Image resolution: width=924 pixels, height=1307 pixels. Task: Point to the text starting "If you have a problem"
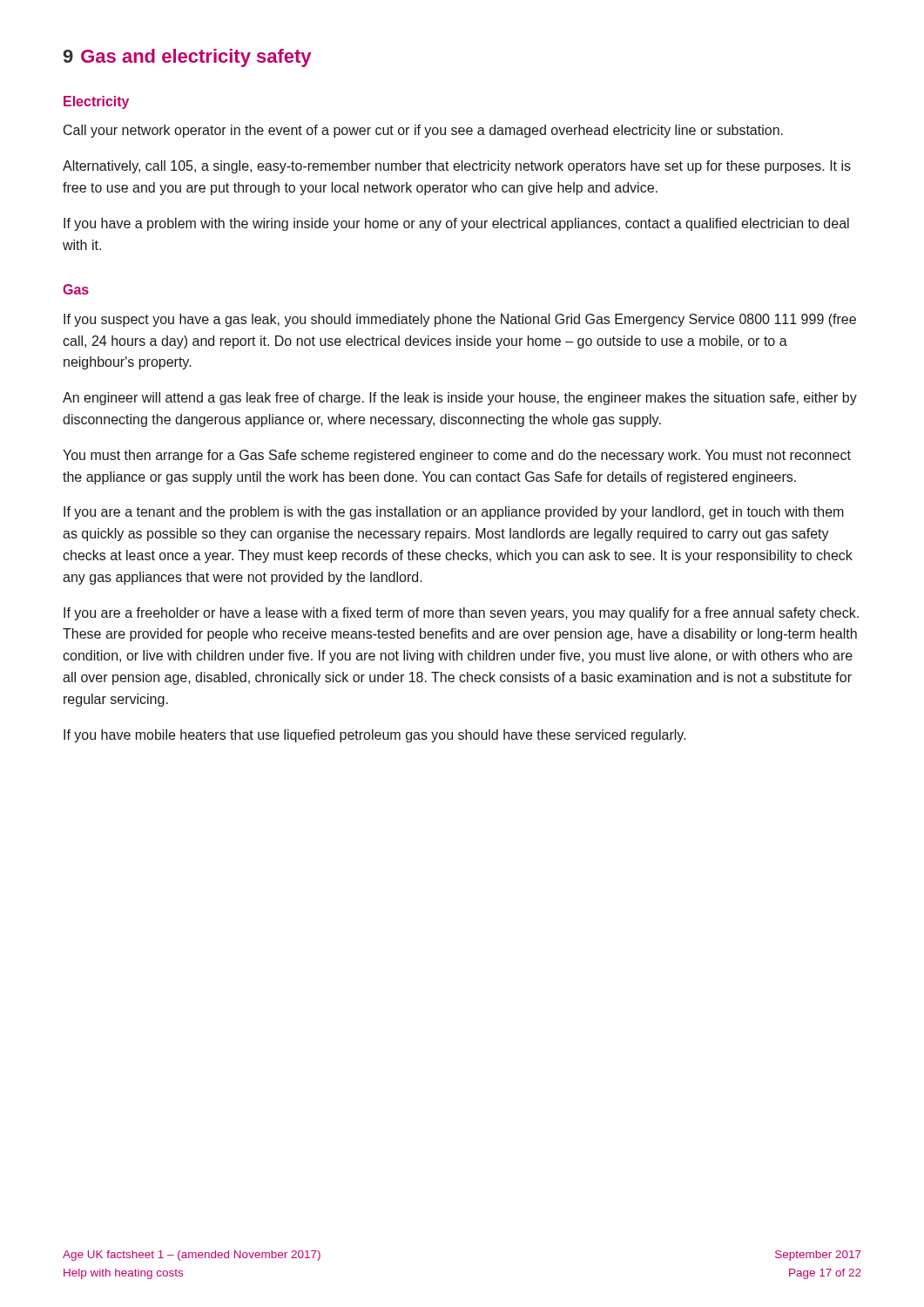[x=456, y=234]
